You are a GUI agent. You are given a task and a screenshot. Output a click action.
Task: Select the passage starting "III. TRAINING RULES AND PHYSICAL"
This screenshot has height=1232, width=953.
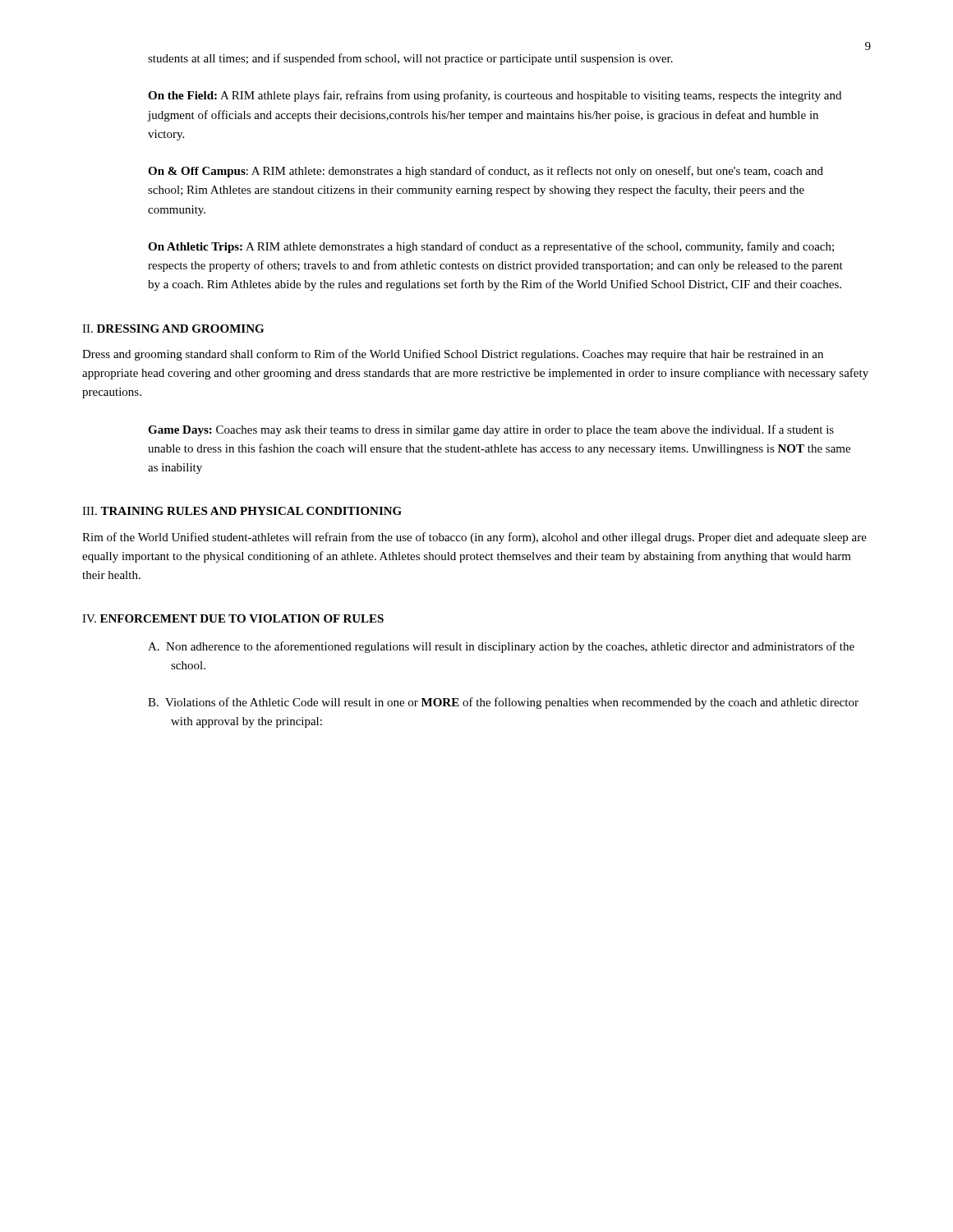tap(242, 511)
